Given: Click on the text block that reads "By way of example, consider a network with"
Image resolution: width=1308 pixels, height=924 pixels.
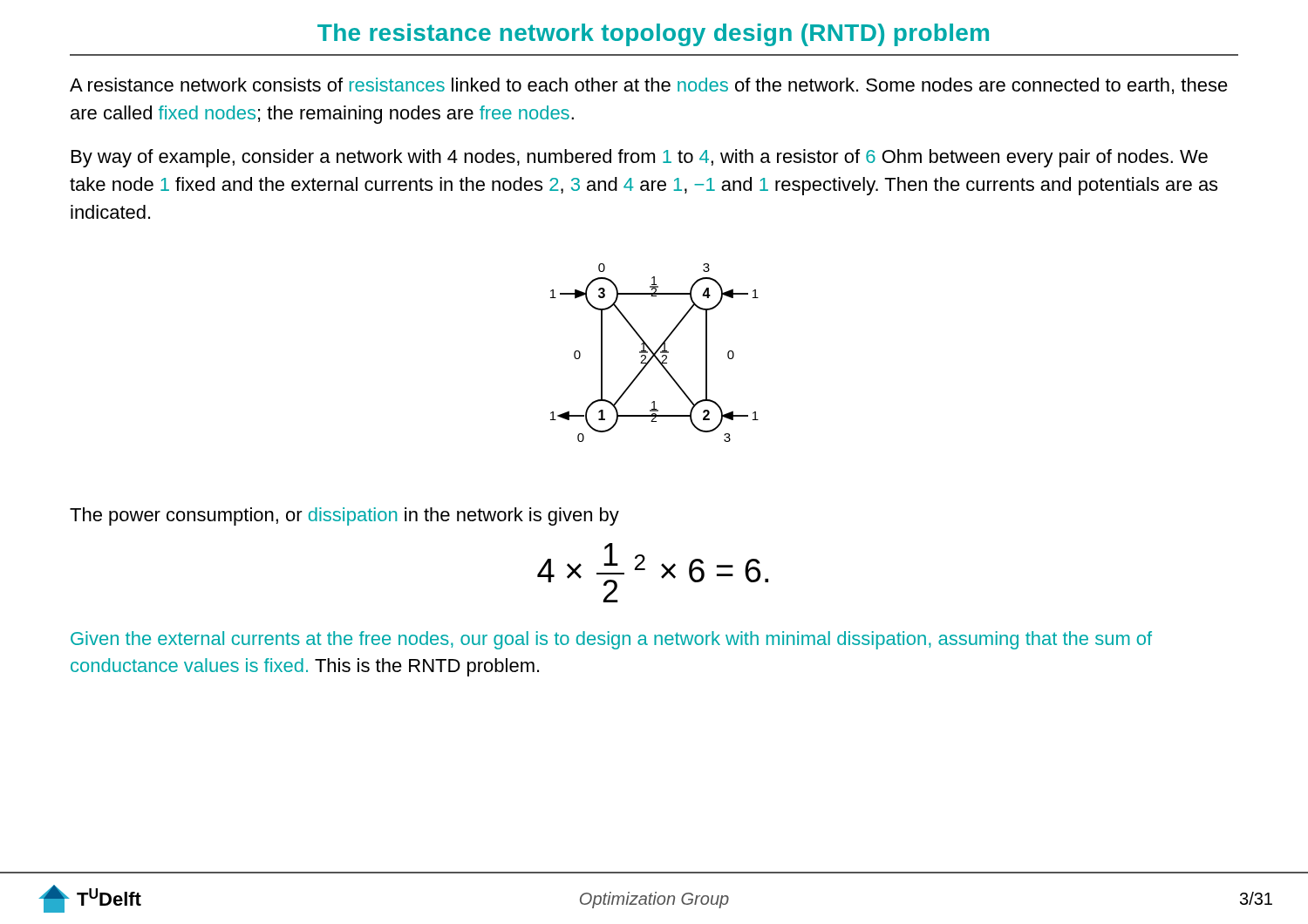Looking at the screenshot, I should (x=644, y=184).
